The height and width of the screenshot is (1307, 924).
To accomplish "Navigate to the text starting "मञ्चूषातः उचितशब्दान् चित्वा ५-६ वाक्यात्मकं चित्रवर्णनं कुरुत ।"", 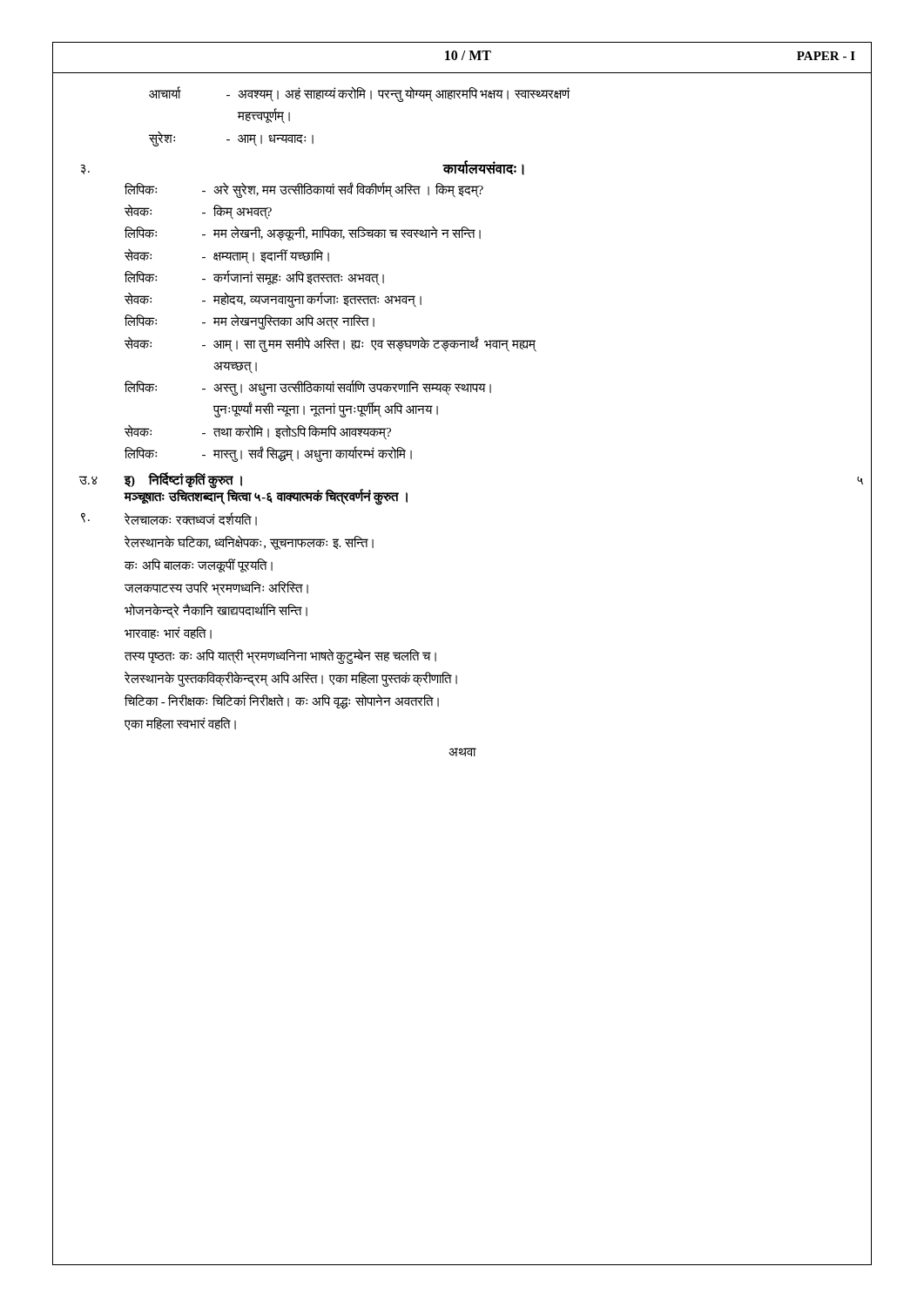I will click(267, 497).
